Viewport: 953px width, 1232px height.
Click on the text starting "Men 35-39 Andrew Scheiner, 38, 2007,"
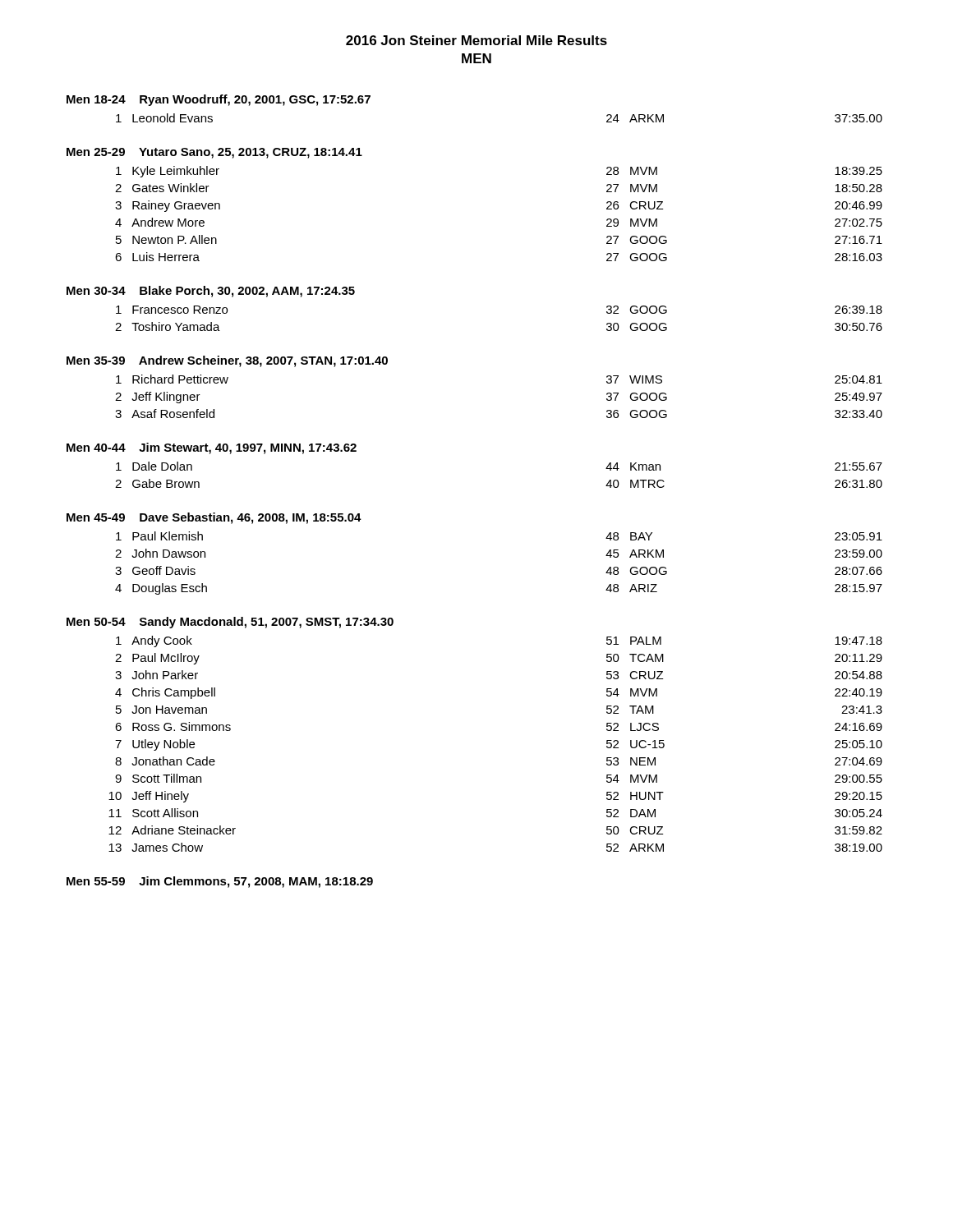227,360
